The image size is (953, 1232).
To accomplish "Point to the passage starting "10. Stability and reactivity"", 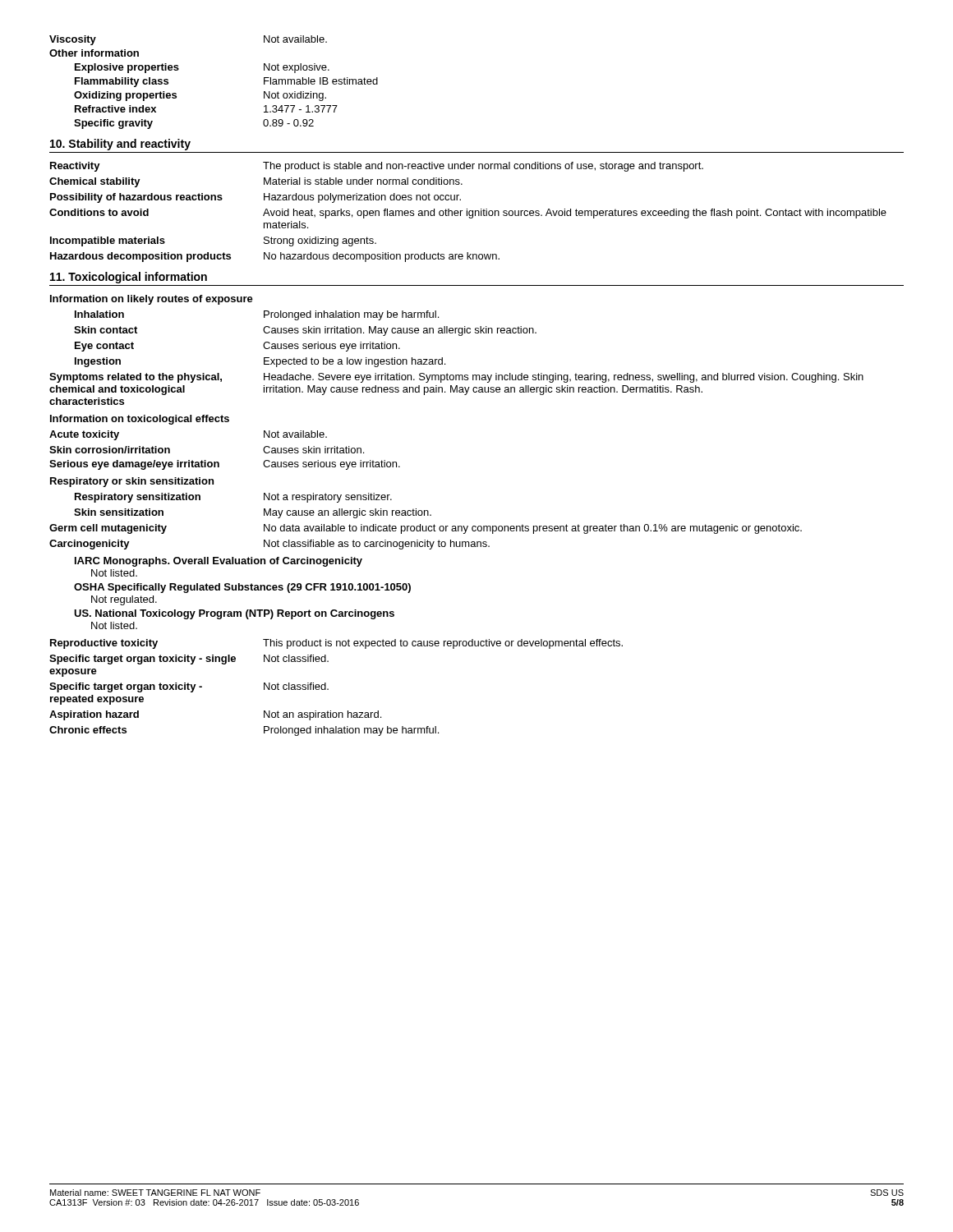I will click(476, 145).
